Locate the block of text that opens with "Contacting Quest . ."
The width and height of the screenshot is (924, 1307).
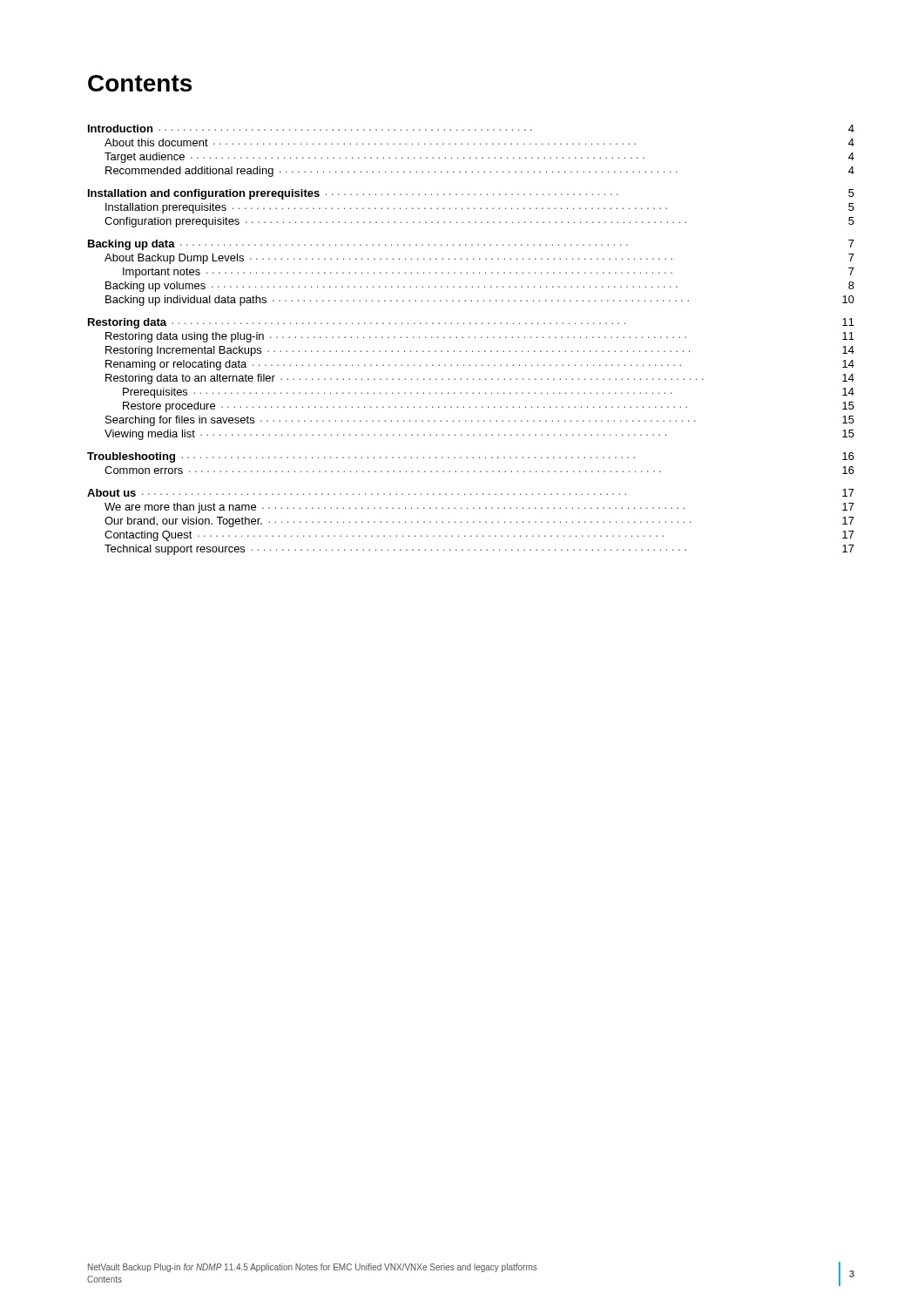click(471, 535)
